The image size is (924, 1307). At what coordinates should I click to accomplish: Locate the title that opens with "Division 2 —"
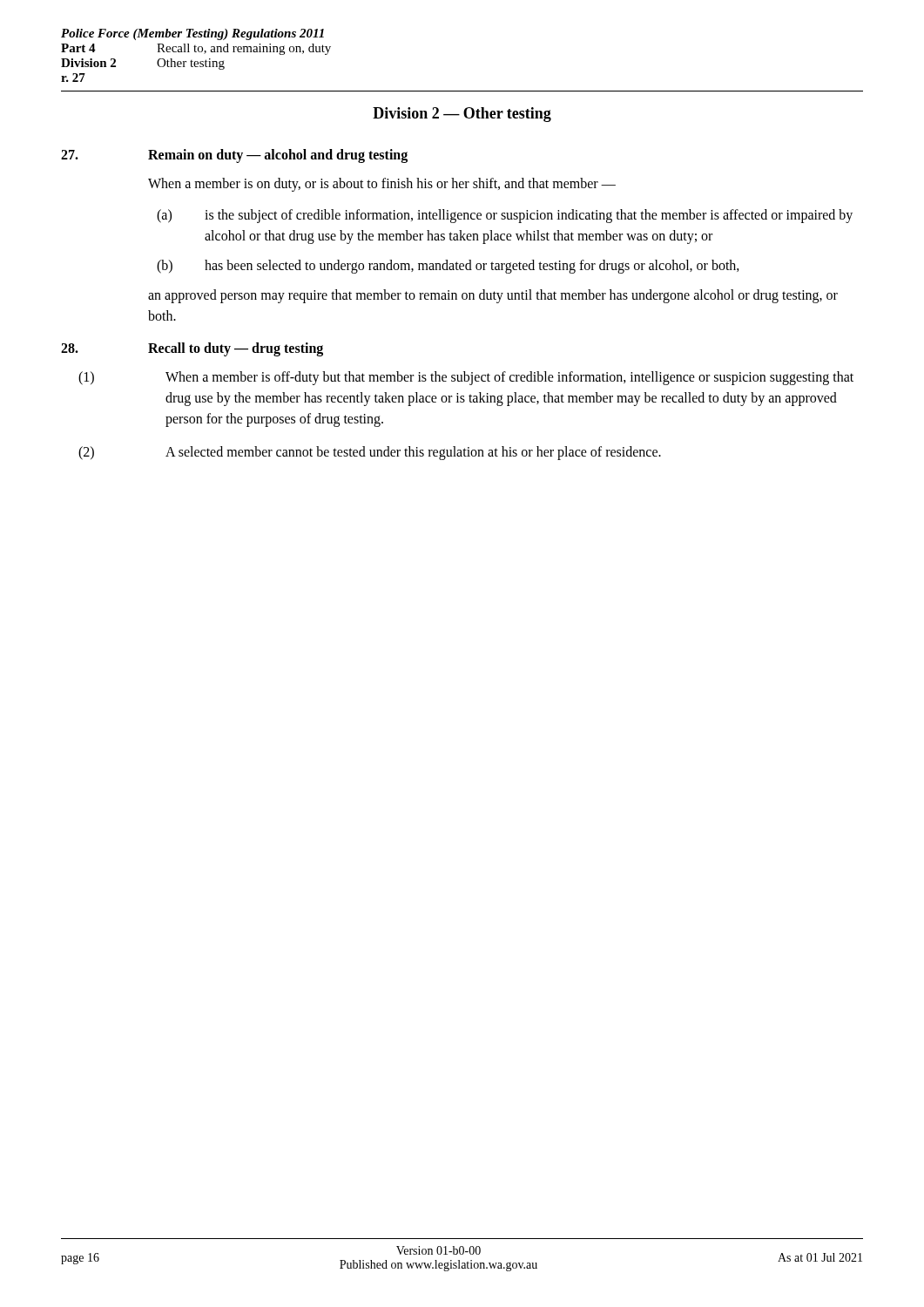point(462,113)
